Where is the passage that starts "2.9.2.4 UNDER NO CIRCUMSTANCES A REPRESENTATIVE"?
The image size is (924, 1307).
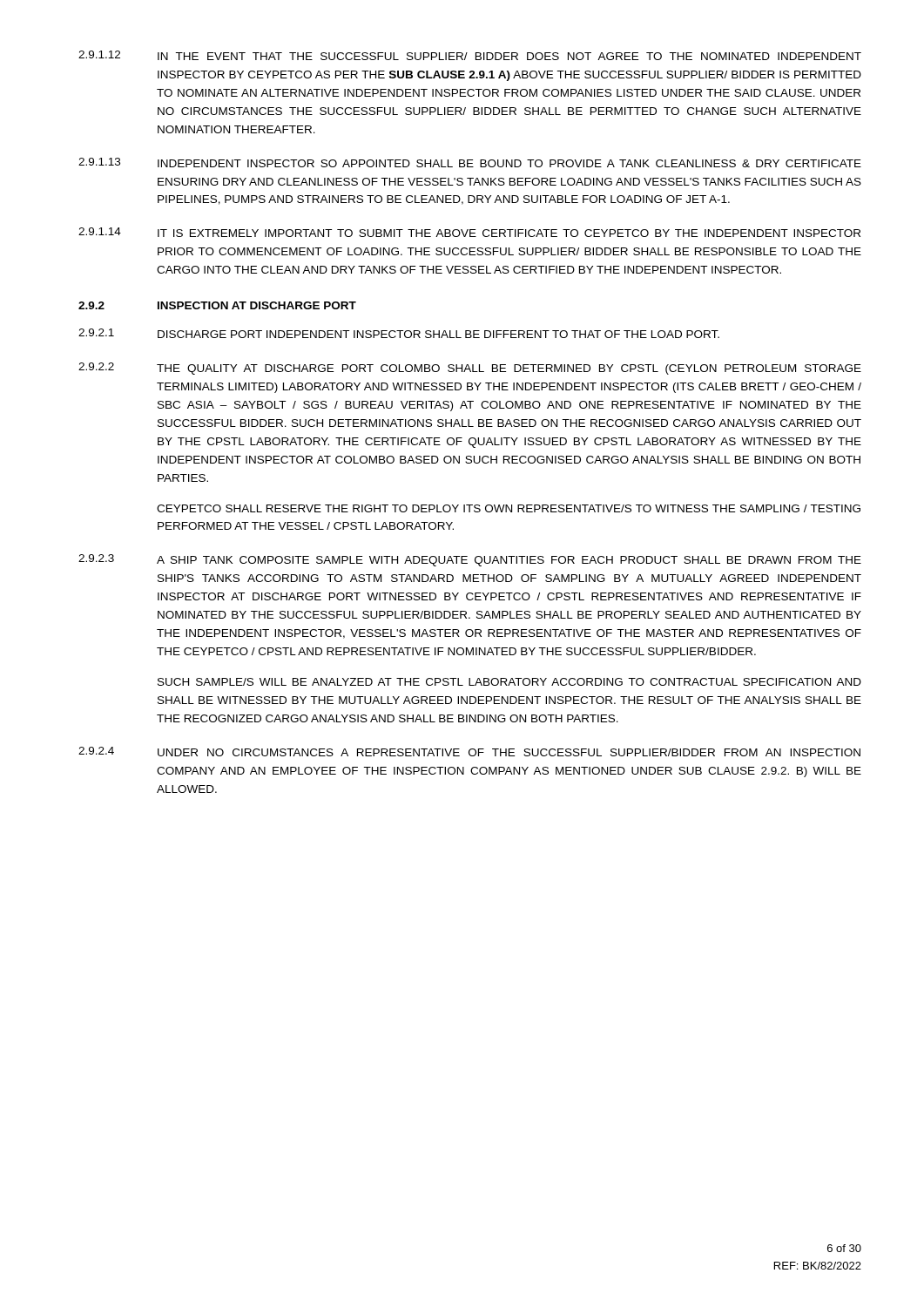(470, 771)
